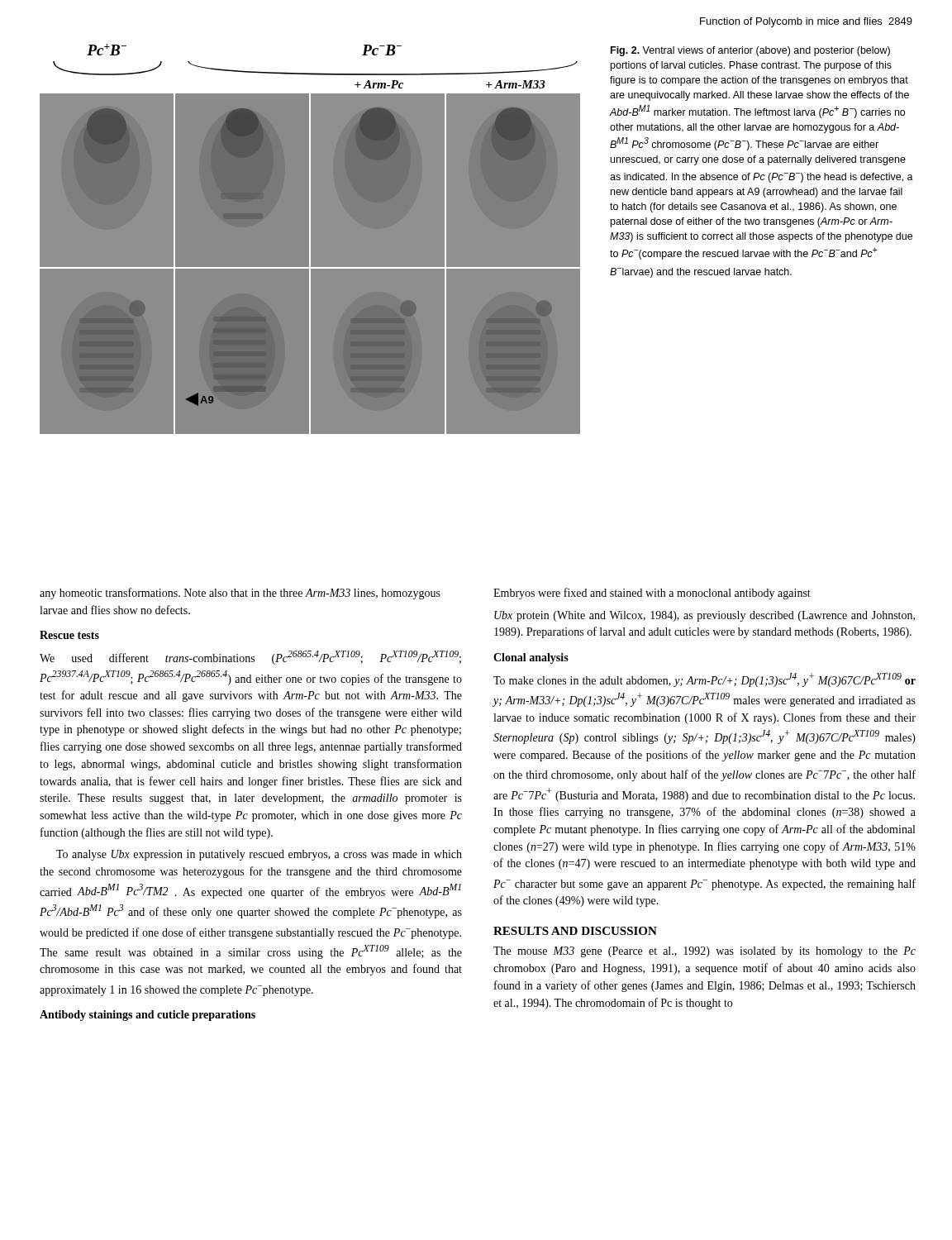Screen dimensions: 1240x952
Task: Select the photo
Action: [315, 237]
